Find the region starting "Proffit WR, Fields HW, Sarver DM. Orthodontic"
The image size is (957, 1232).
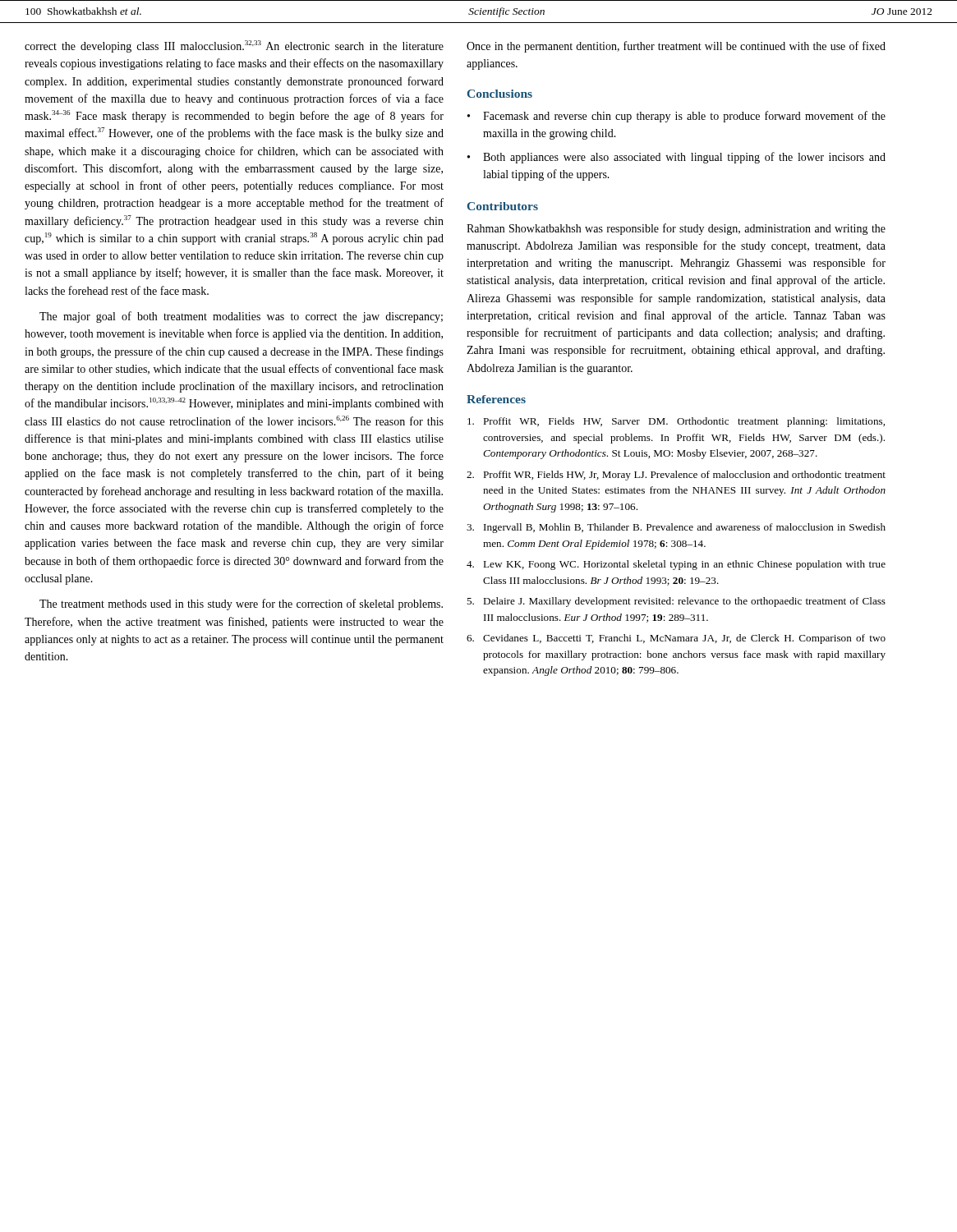676,437
